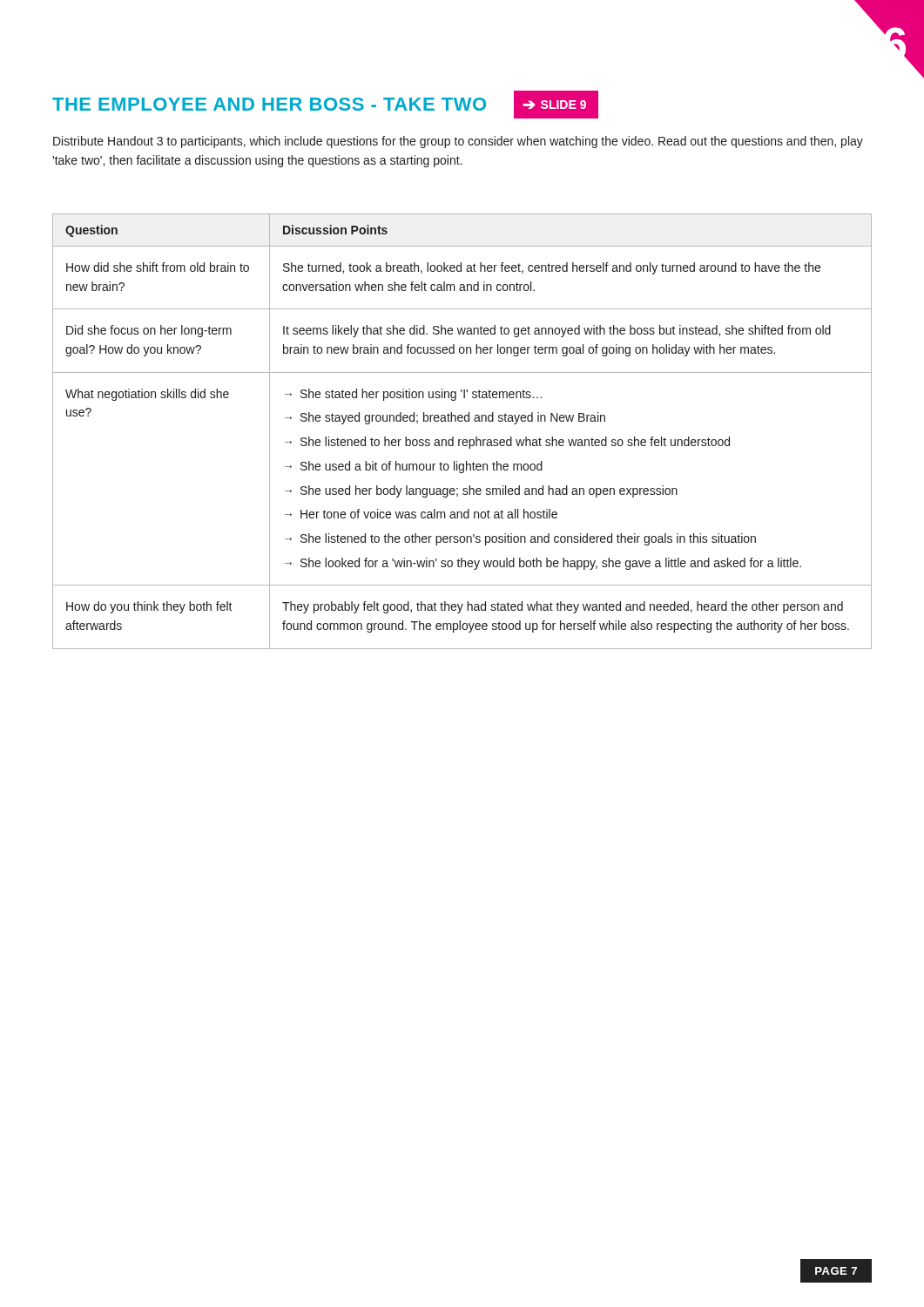Find the text that reads "➔ SLIDE 9"
This screenshot has width=924, height=1307.
(x=554, y=105)
